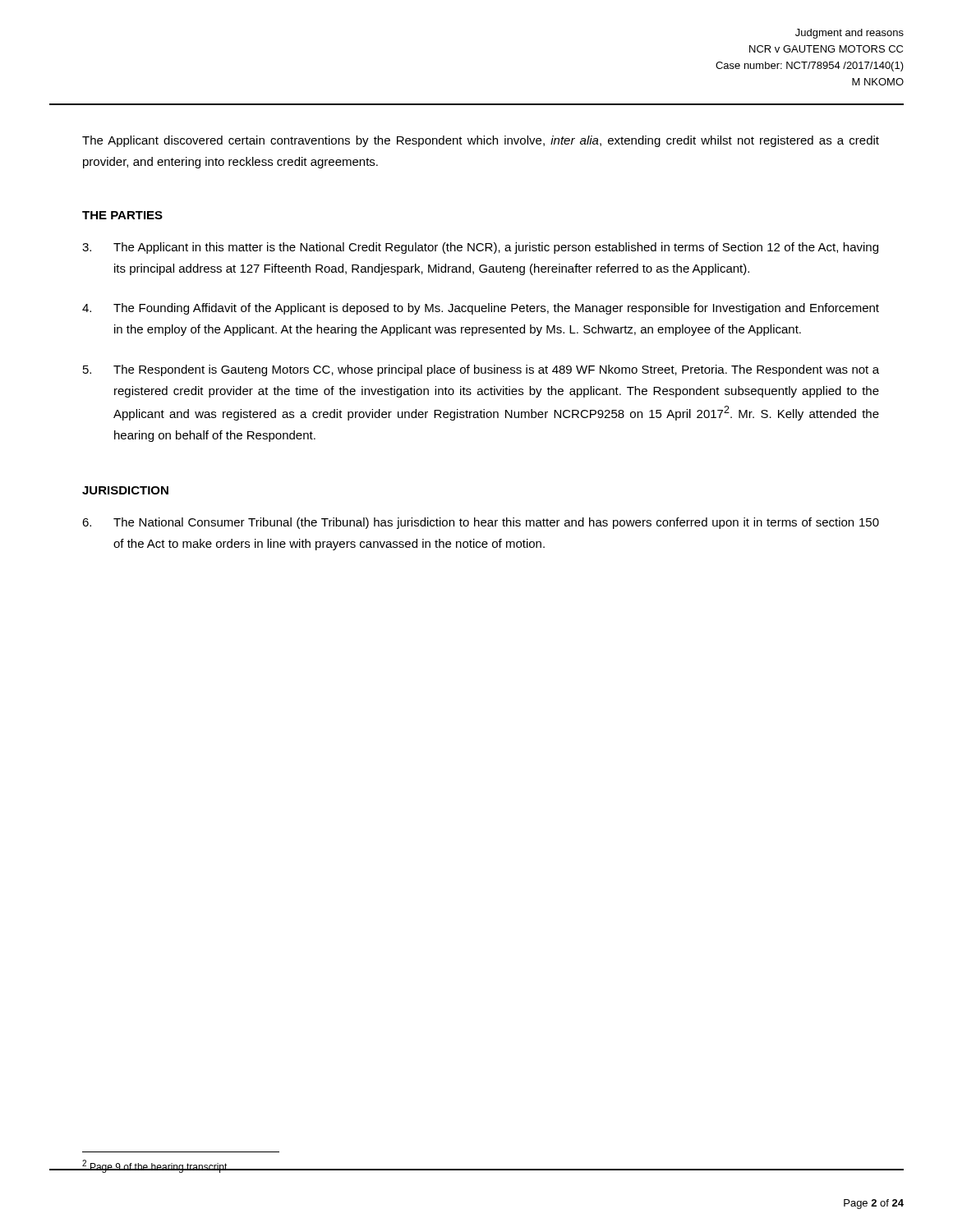Click on the passage starting "2 Page 9"
This screenshot has width=953, height=1232.
155,1166
